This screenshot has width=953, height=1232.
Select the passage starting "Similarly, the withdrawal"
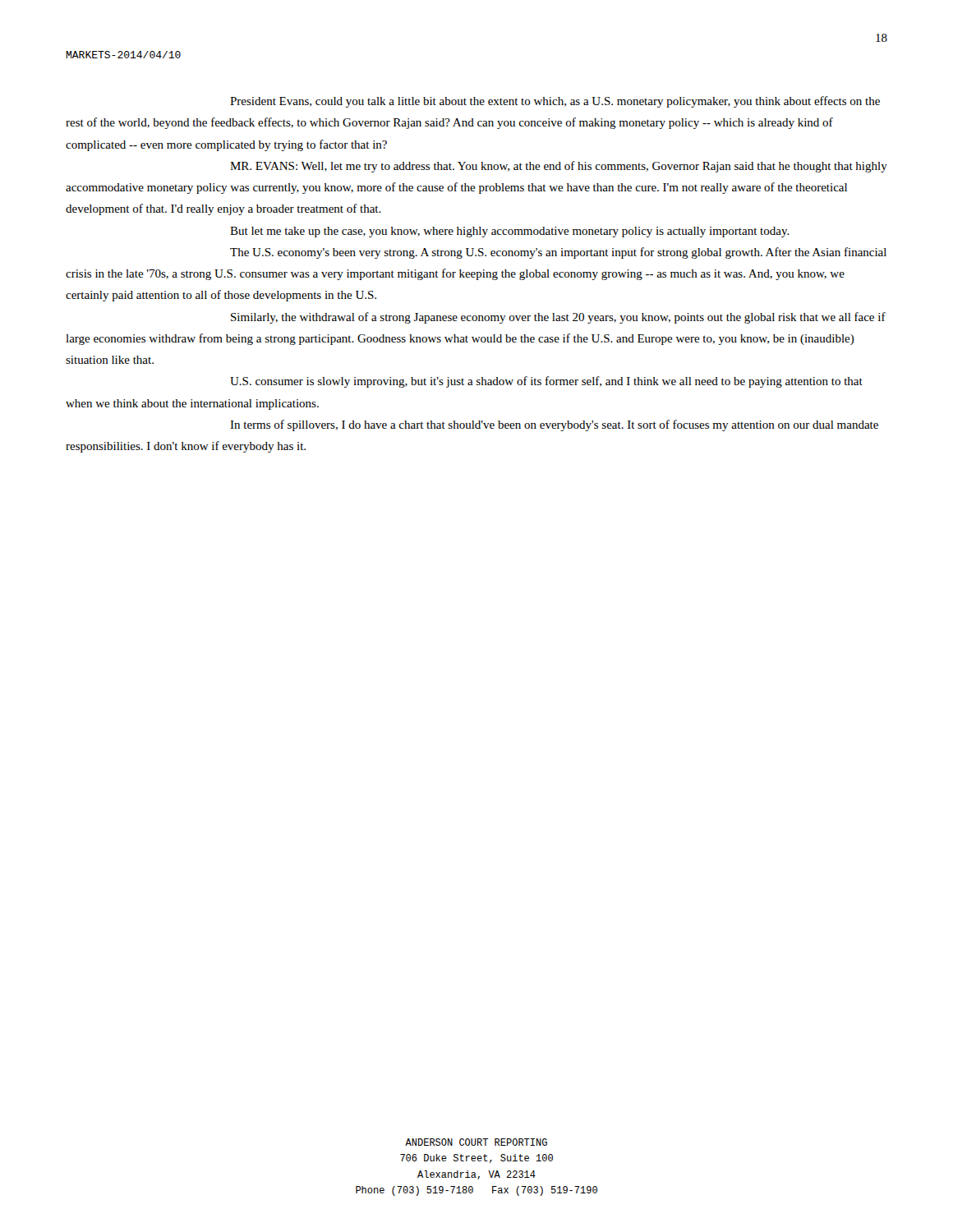(475, 338)
